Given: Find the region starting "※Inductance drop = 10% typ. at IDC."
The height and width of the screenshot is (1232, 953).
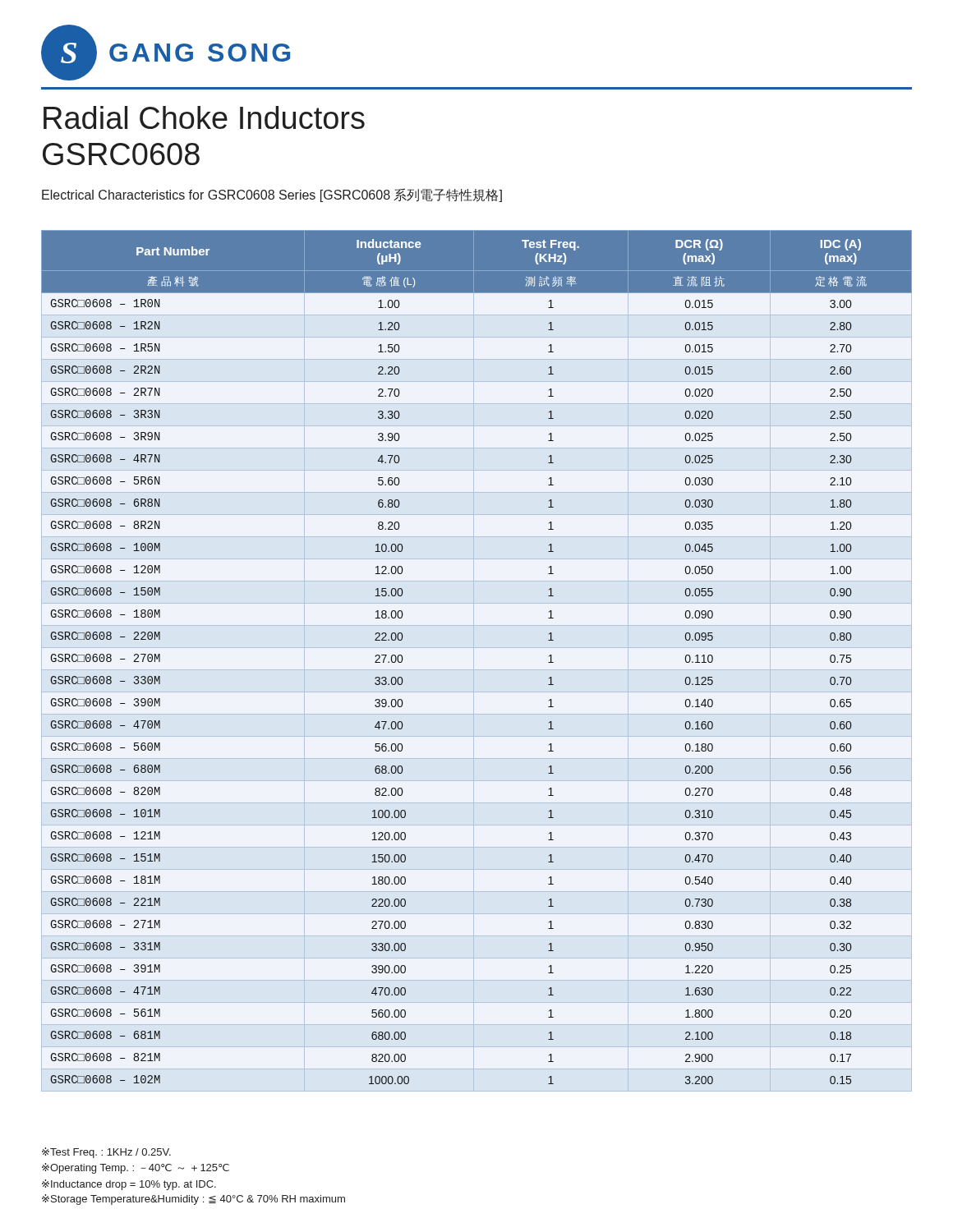Looking at the screenshot, I should (129, 1184).
